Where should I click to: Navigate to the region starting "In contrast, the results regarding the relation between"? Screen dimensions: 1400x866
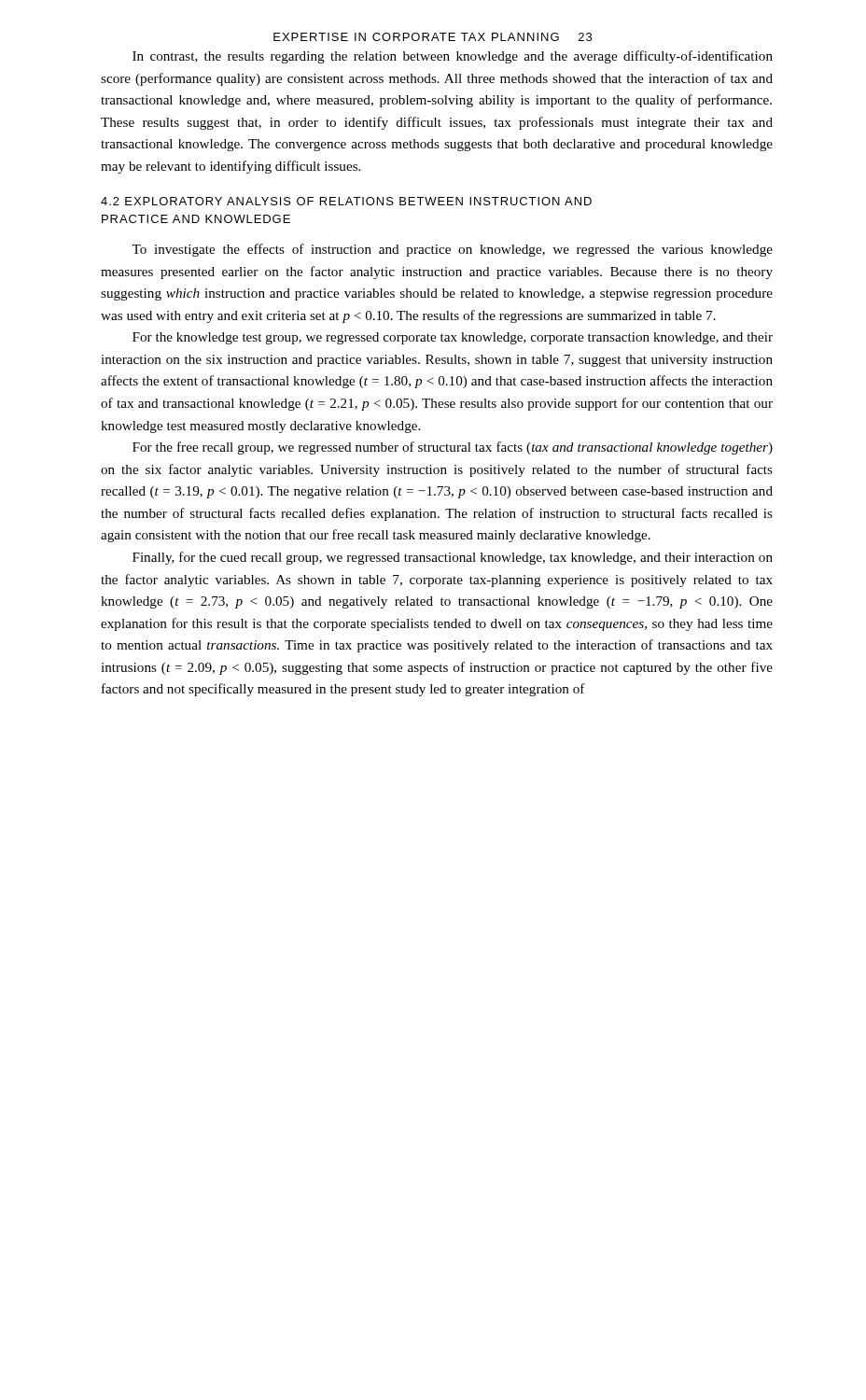click(x=437, y=111)
